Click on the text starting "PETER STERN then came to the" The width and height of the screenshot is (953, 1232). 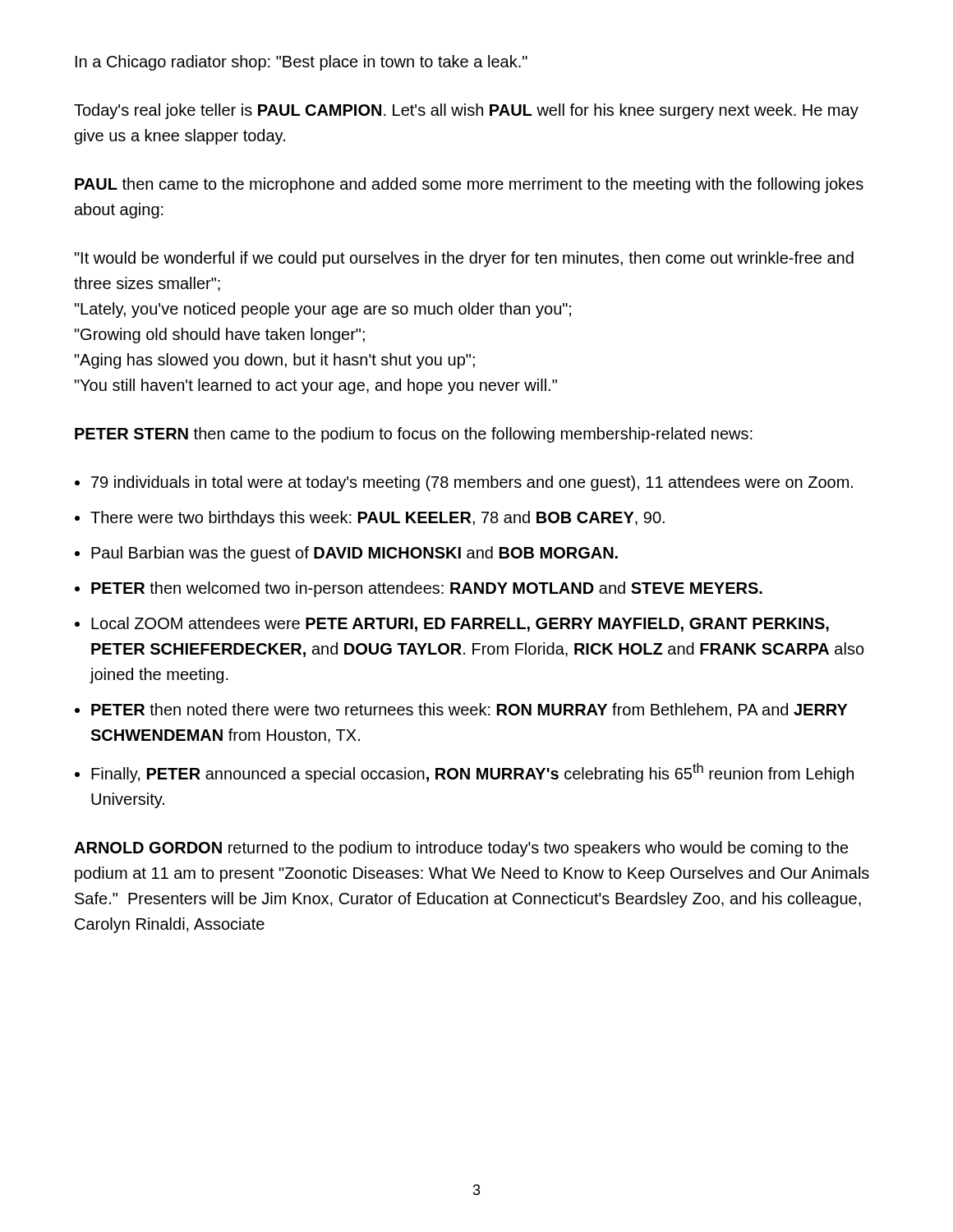(414, 434)
